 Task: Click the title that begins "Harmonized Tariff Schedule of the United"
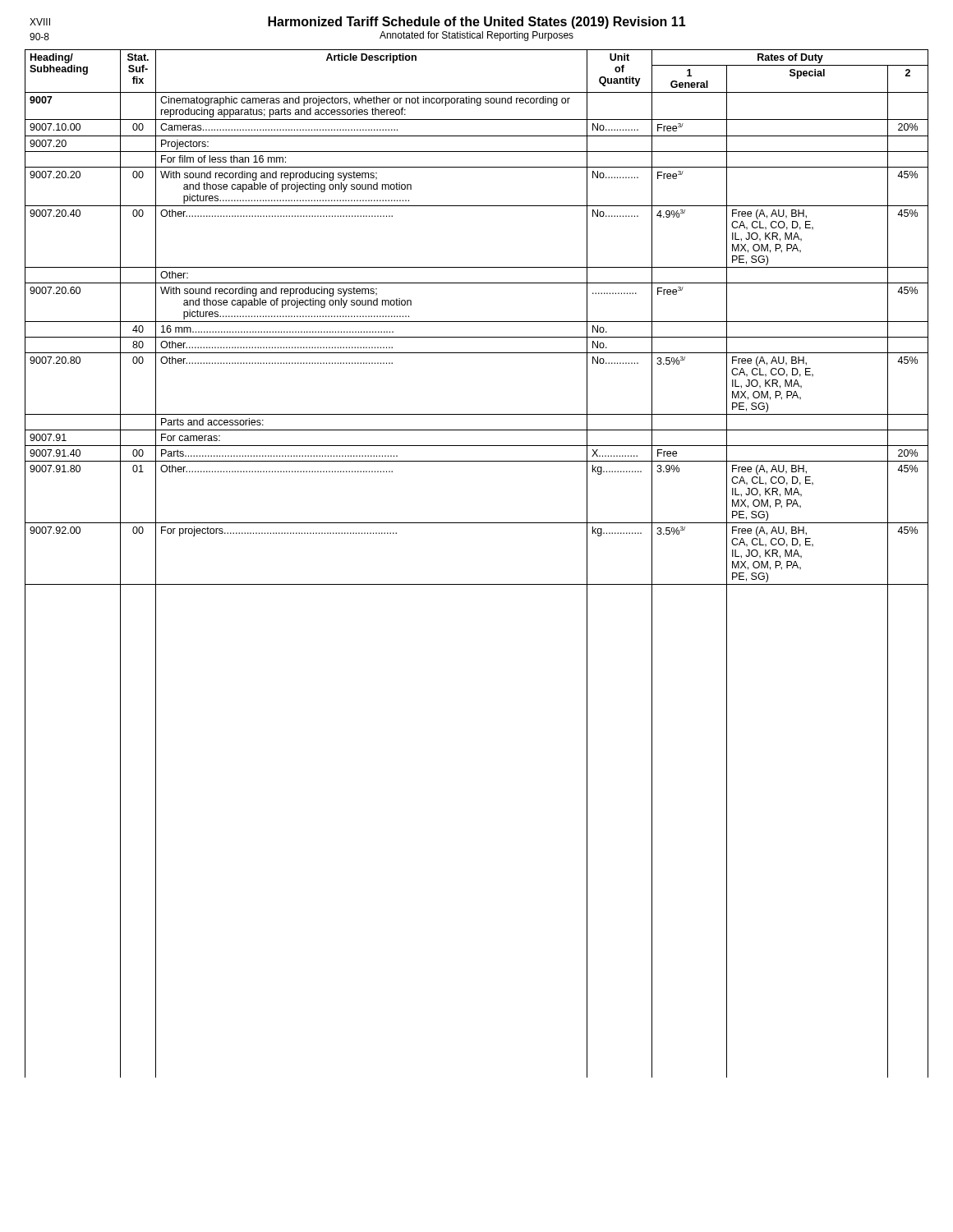476,28
